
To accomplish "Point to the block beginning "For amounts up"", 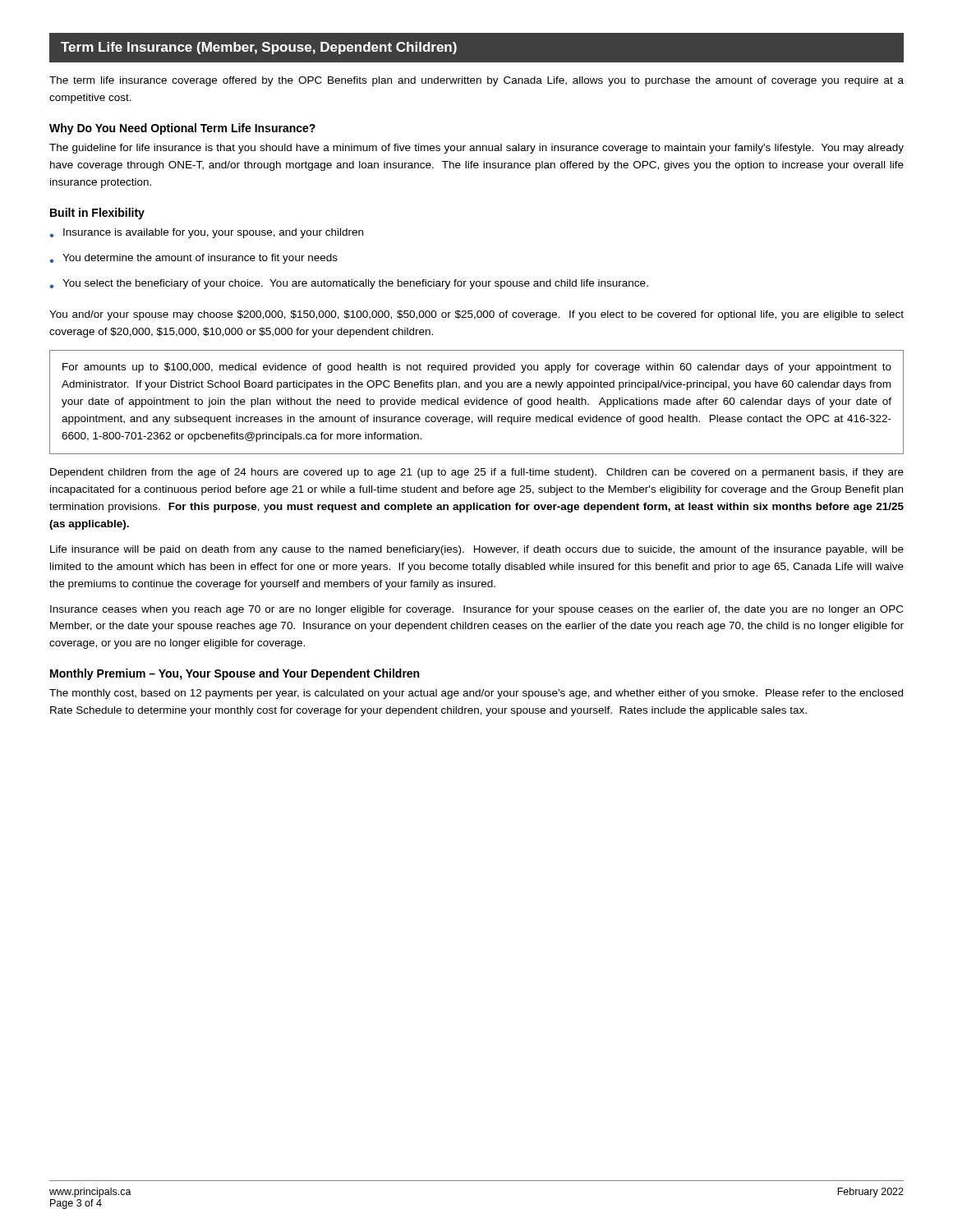I will (x=476, y=402).
